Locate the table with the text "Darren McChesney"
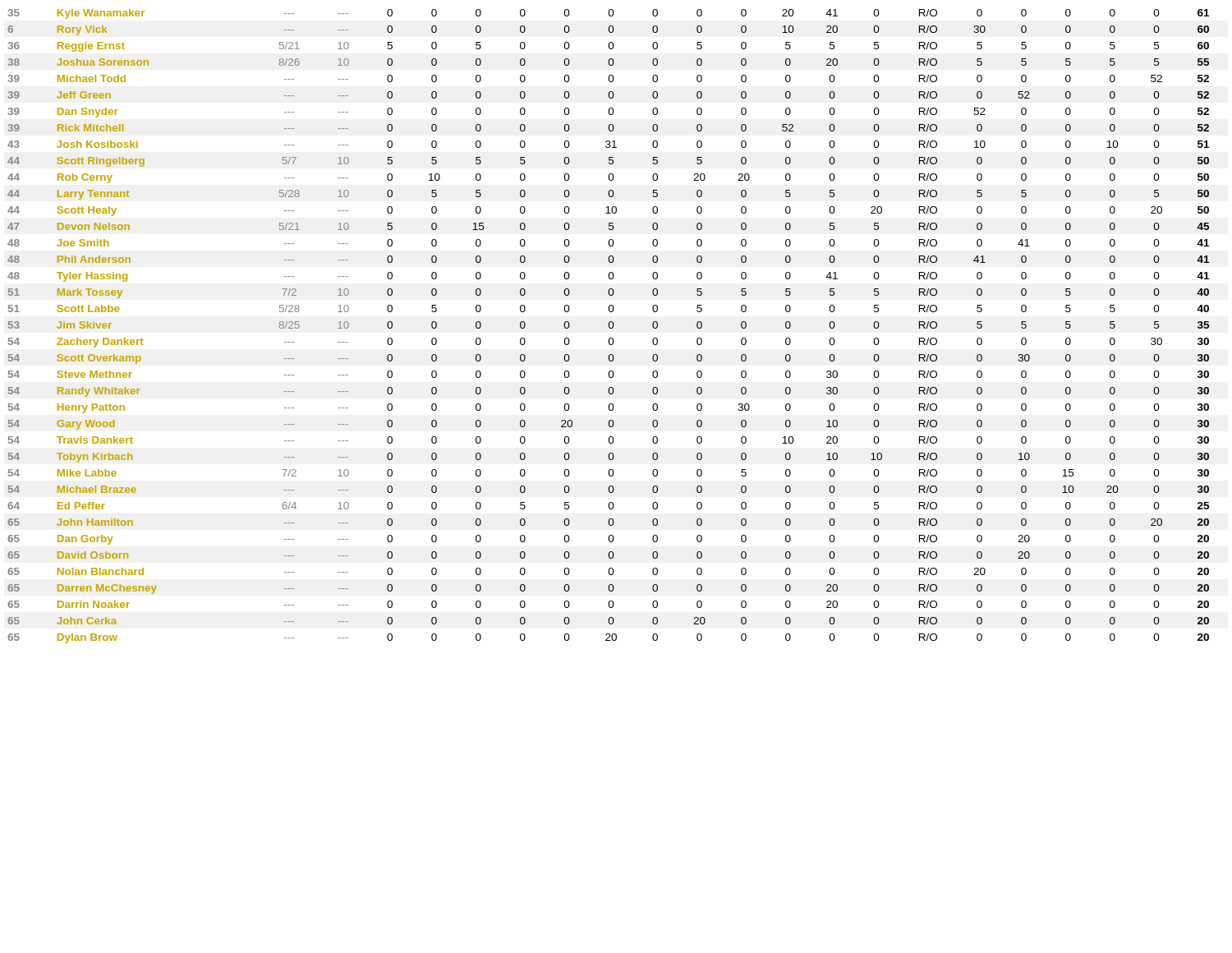The width and height of the screenshot is (1232, 953). (616, 476)
